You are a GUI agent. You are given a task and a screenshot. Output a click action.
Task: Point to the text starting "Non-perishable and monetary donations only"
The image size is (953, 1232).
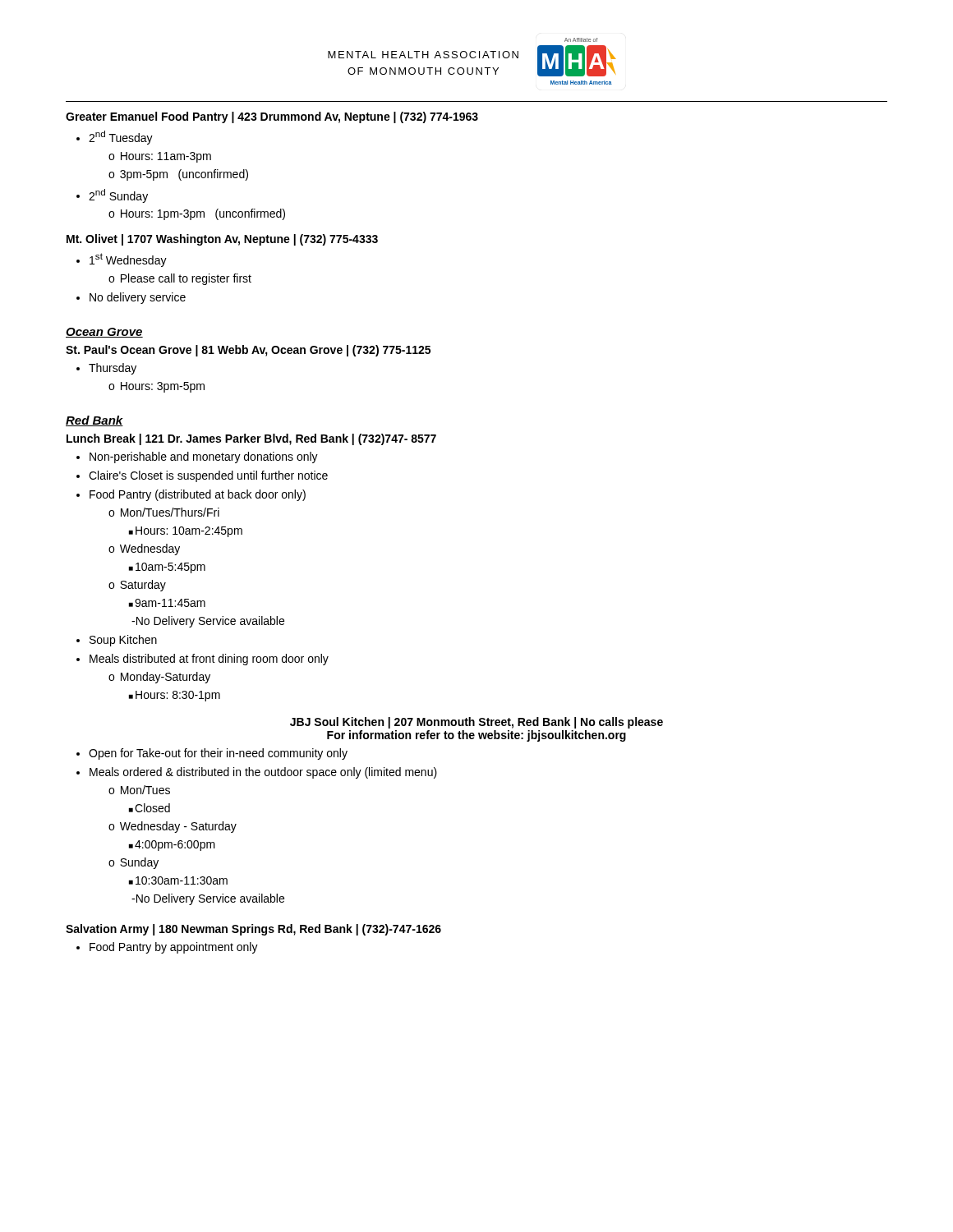[203, 457]
